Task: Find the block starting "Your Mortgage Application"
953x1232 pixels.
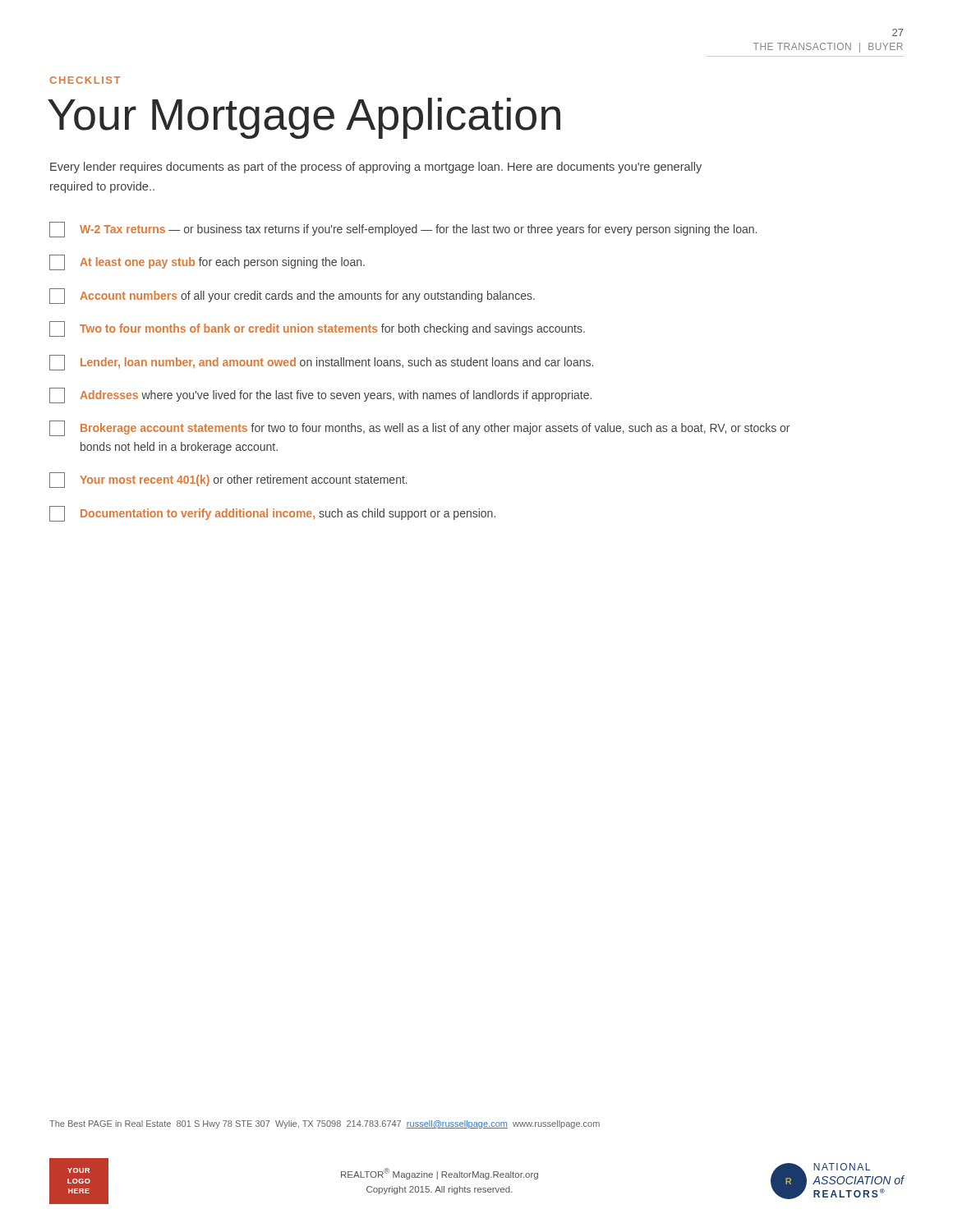Action: [305, 115]
